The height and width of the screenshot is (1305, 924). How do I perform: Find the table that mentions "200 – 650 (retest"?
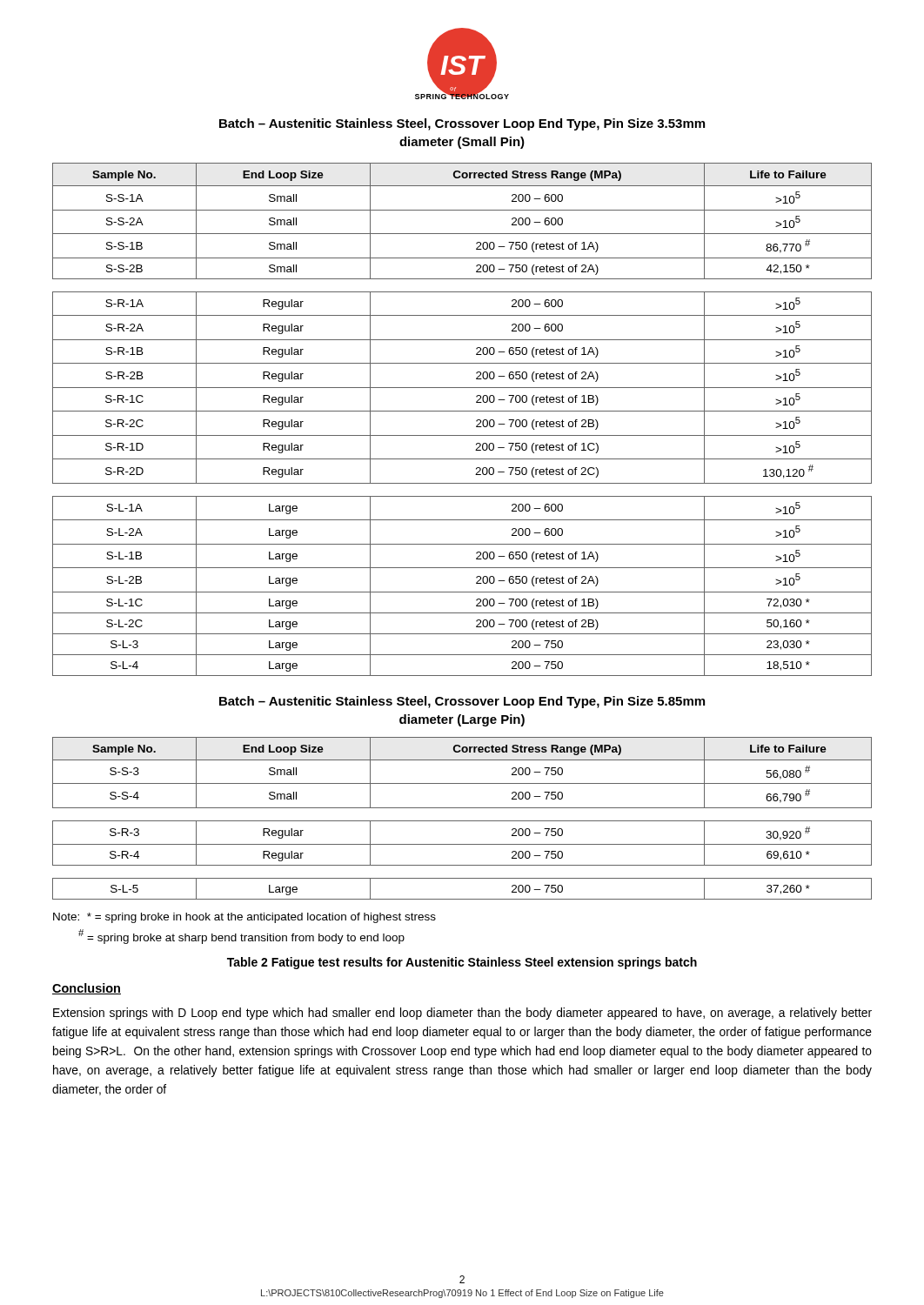coord(462,419)
